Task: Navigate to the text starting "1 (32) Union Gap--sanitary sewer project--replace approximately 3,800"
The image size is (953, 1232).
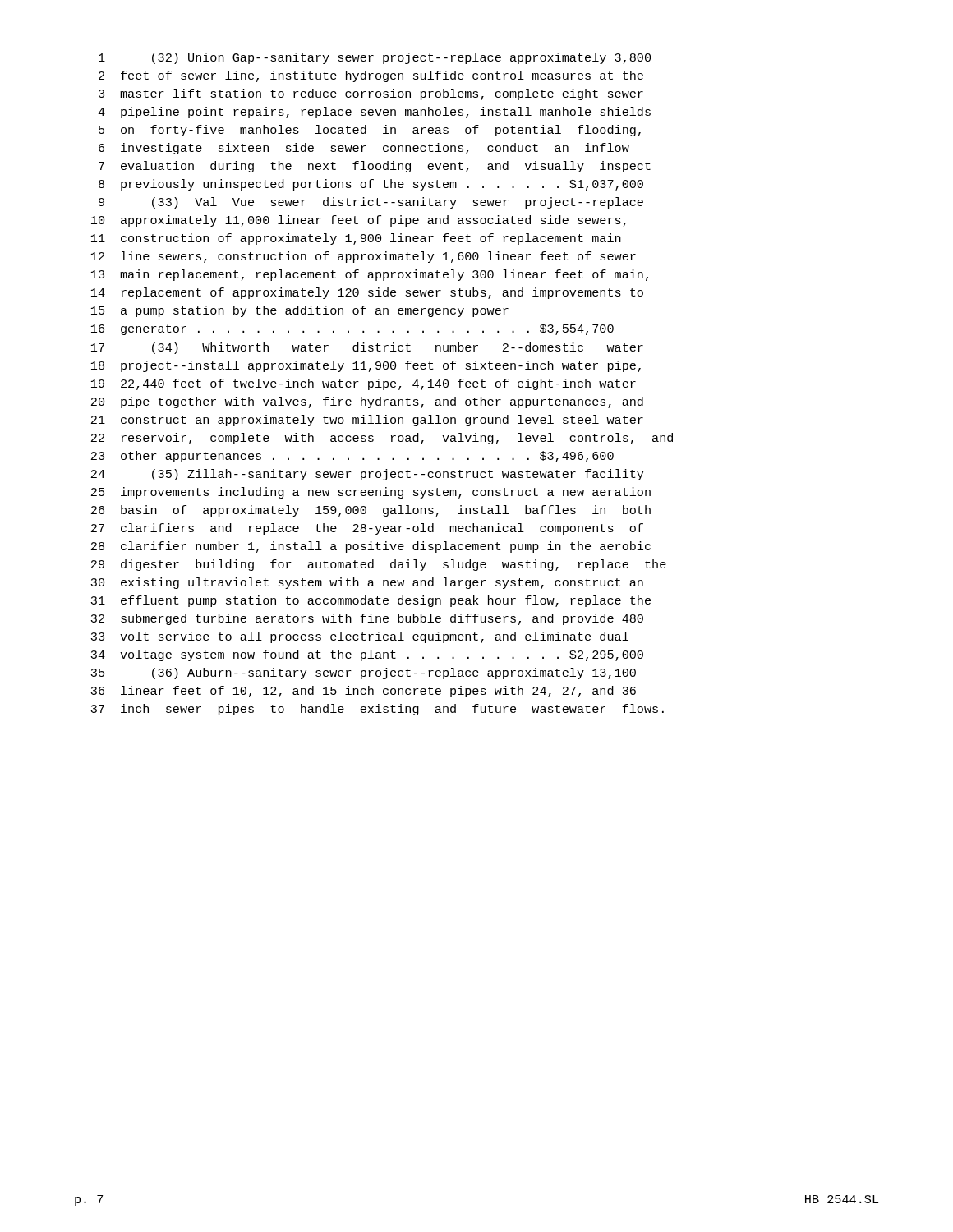Action: pyautogui.click(x=476, y=122)
